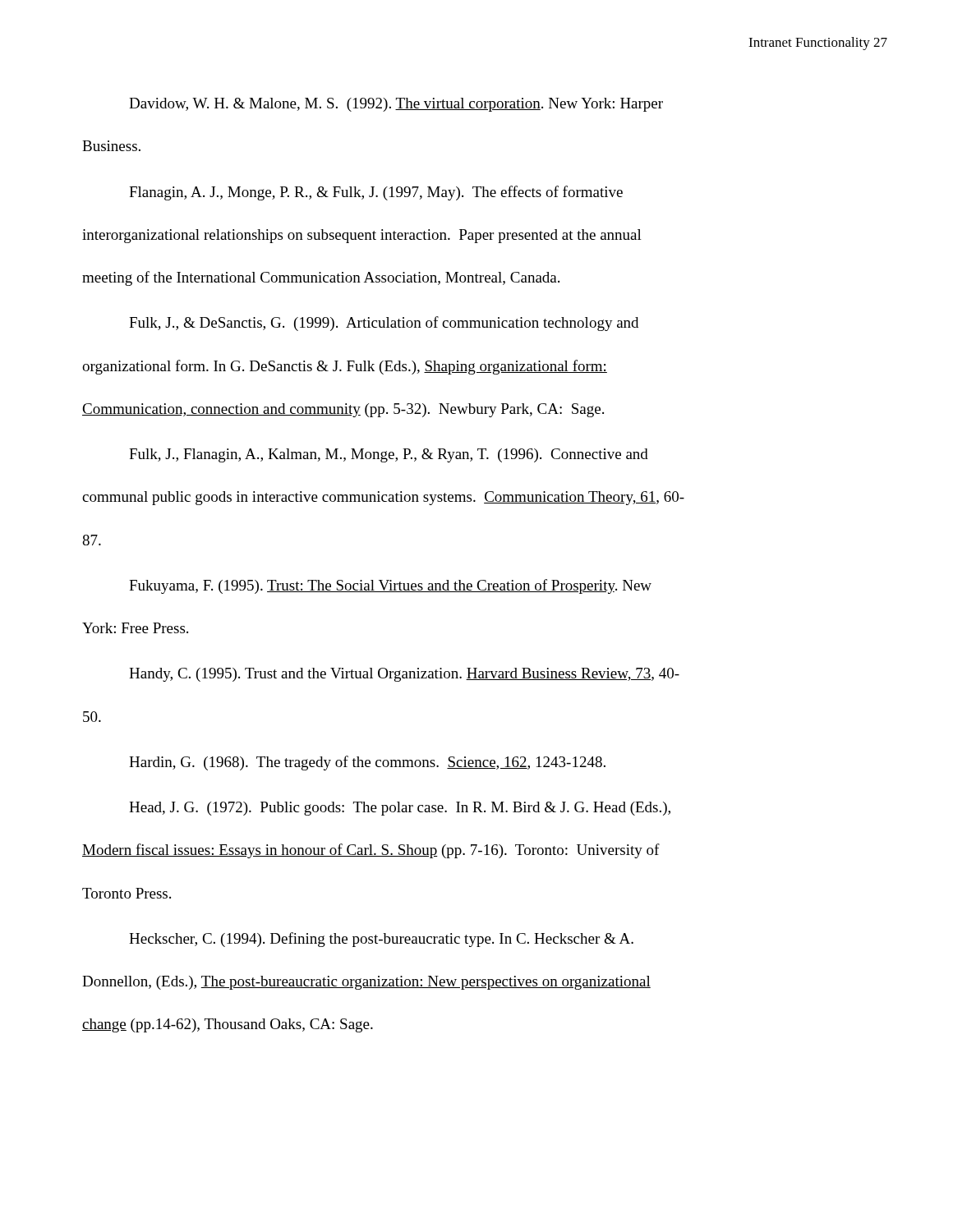Screen dimensions: 1232x953
Task: Click on the passage starting "Handy, C. (1995). Trust and the Virtual"
Action: [404, 675]
